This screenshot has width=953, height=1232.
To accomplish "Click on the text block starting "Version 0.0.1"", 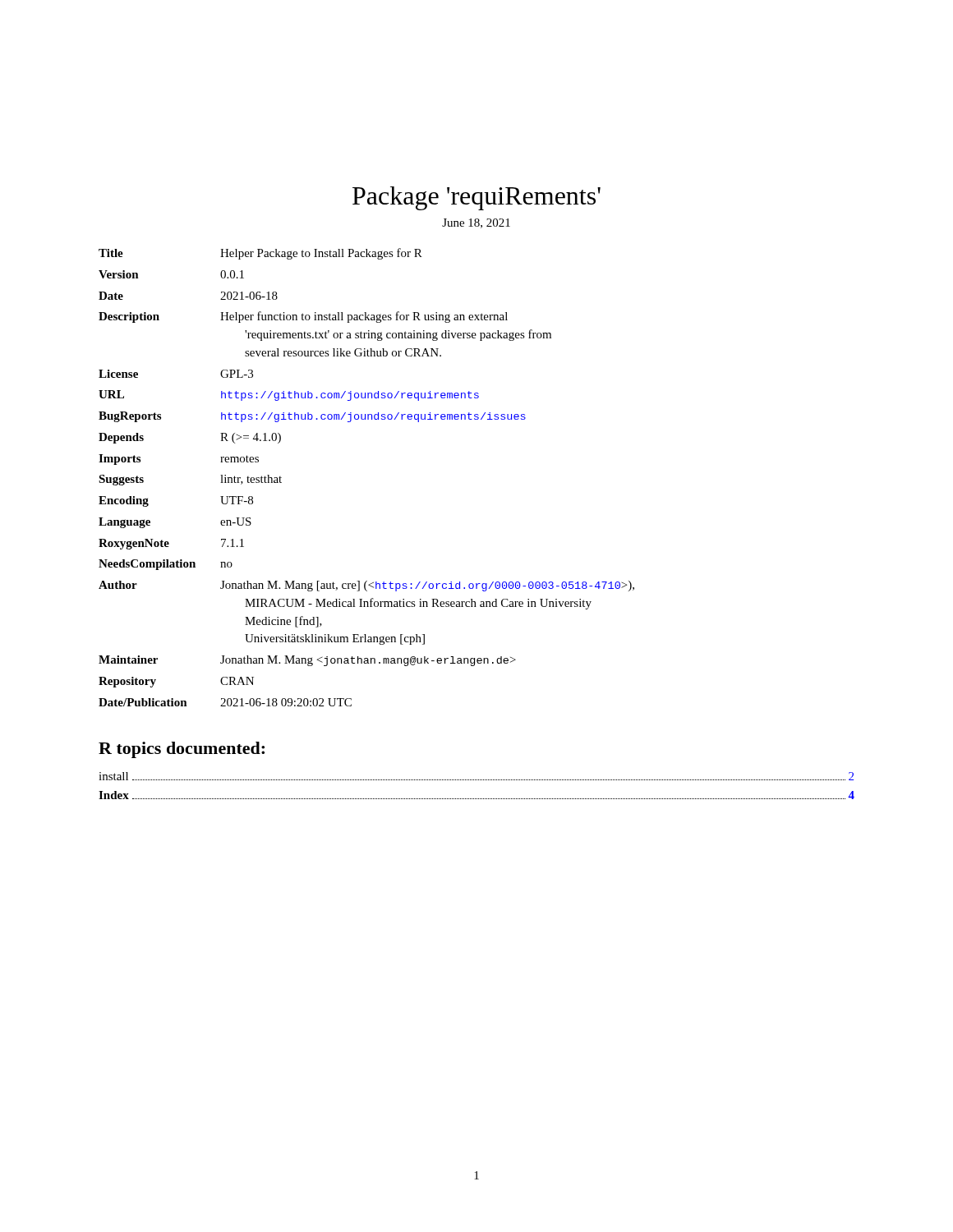I will 110,274.
